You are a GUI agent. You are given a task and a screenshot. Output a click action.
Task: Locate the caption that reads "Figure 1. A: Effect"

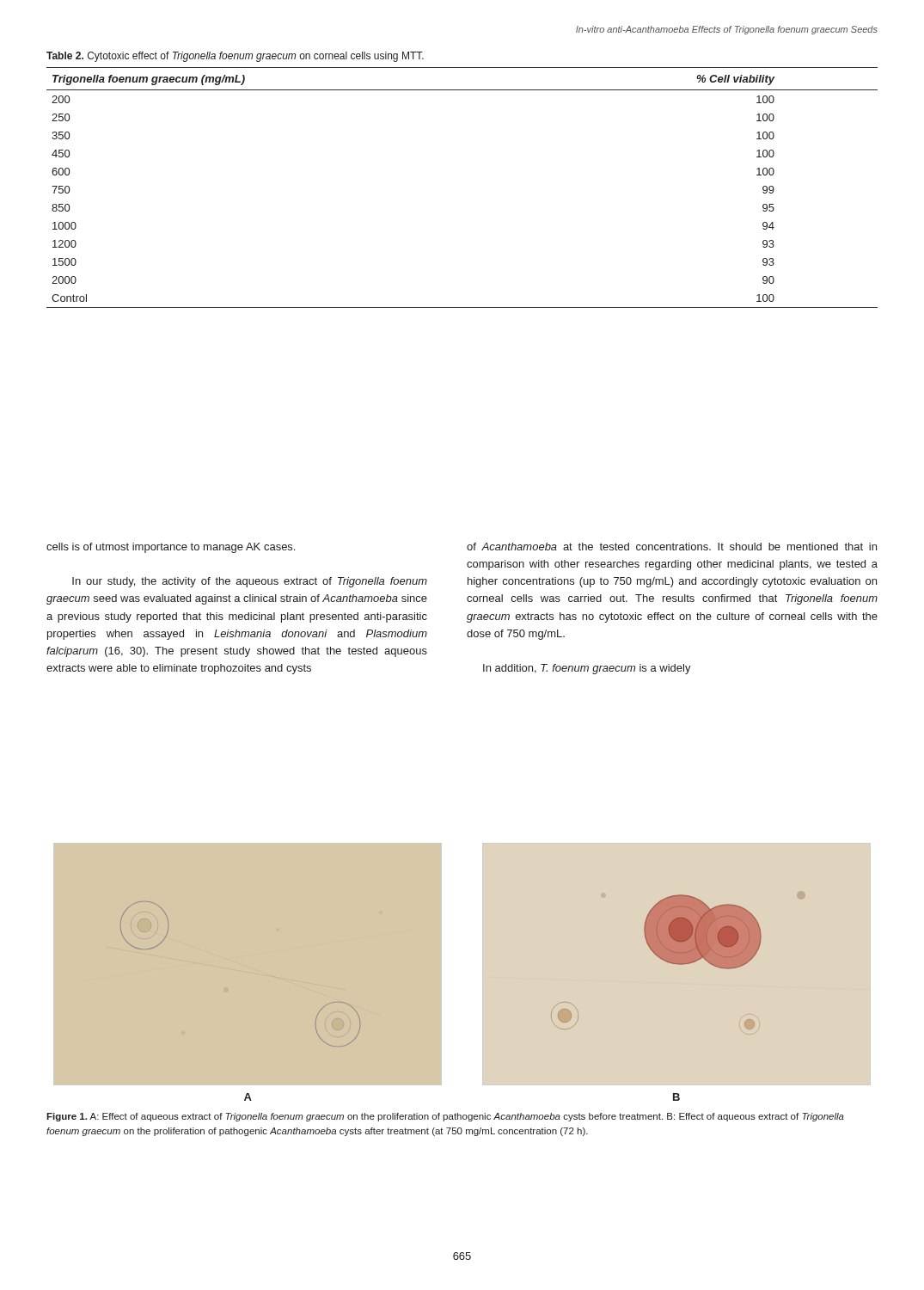click(445, 1124)
